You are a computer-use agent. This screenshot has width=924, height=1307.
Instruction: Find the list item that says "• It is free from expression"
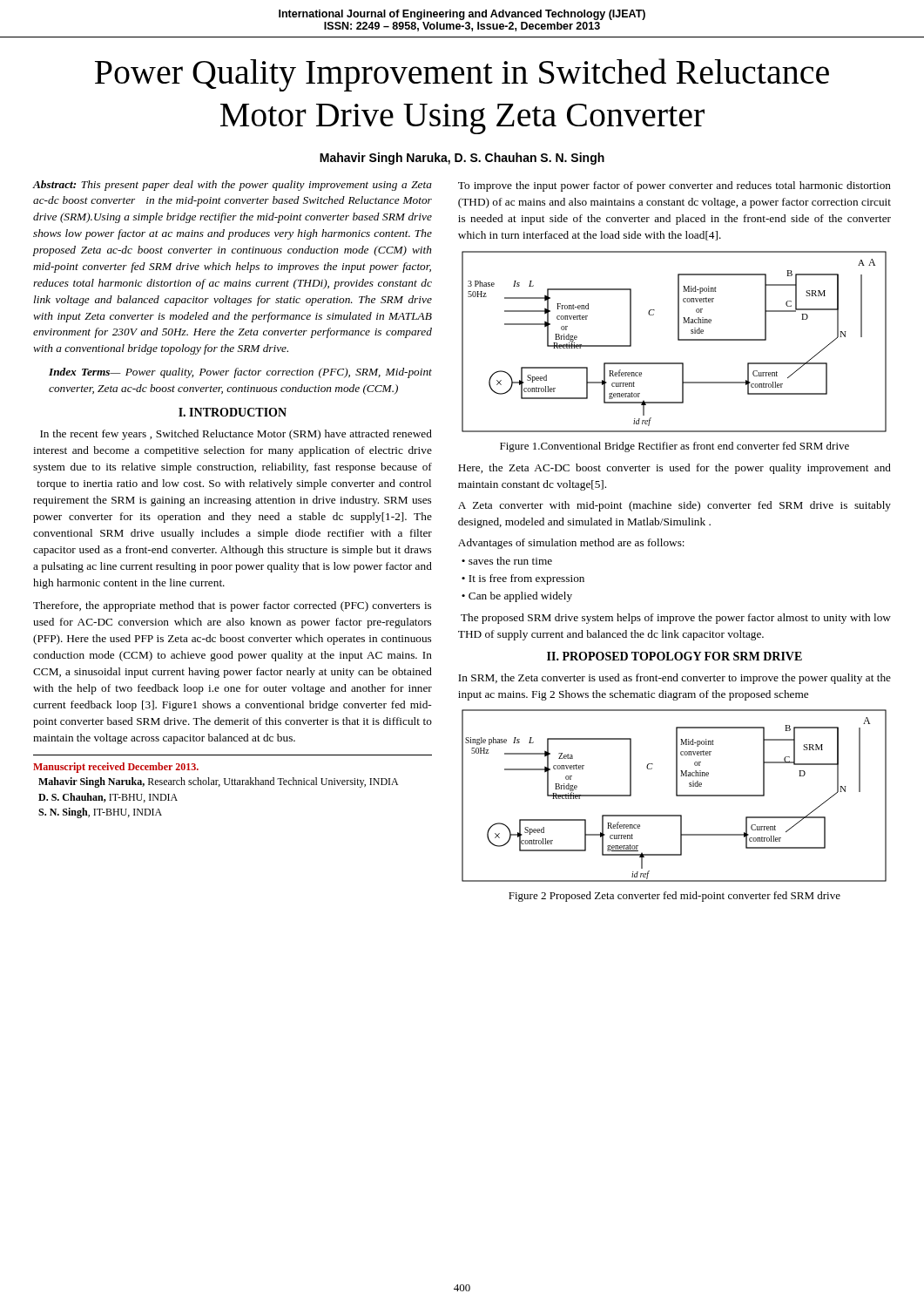pos(523,578)
